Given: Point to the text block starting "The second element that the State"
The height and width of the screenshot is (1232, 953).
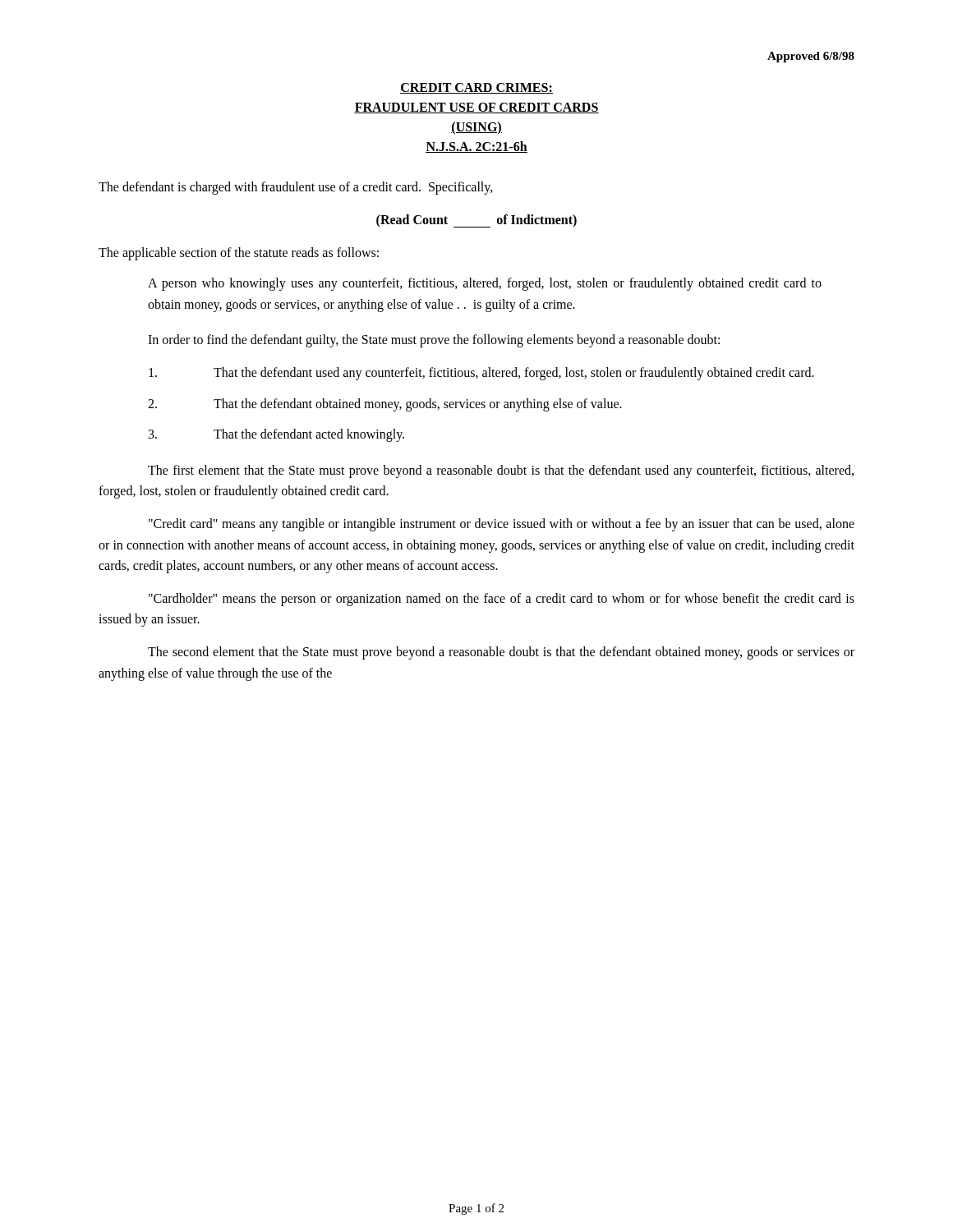Looking at the screenshot, I should (476, 662).
